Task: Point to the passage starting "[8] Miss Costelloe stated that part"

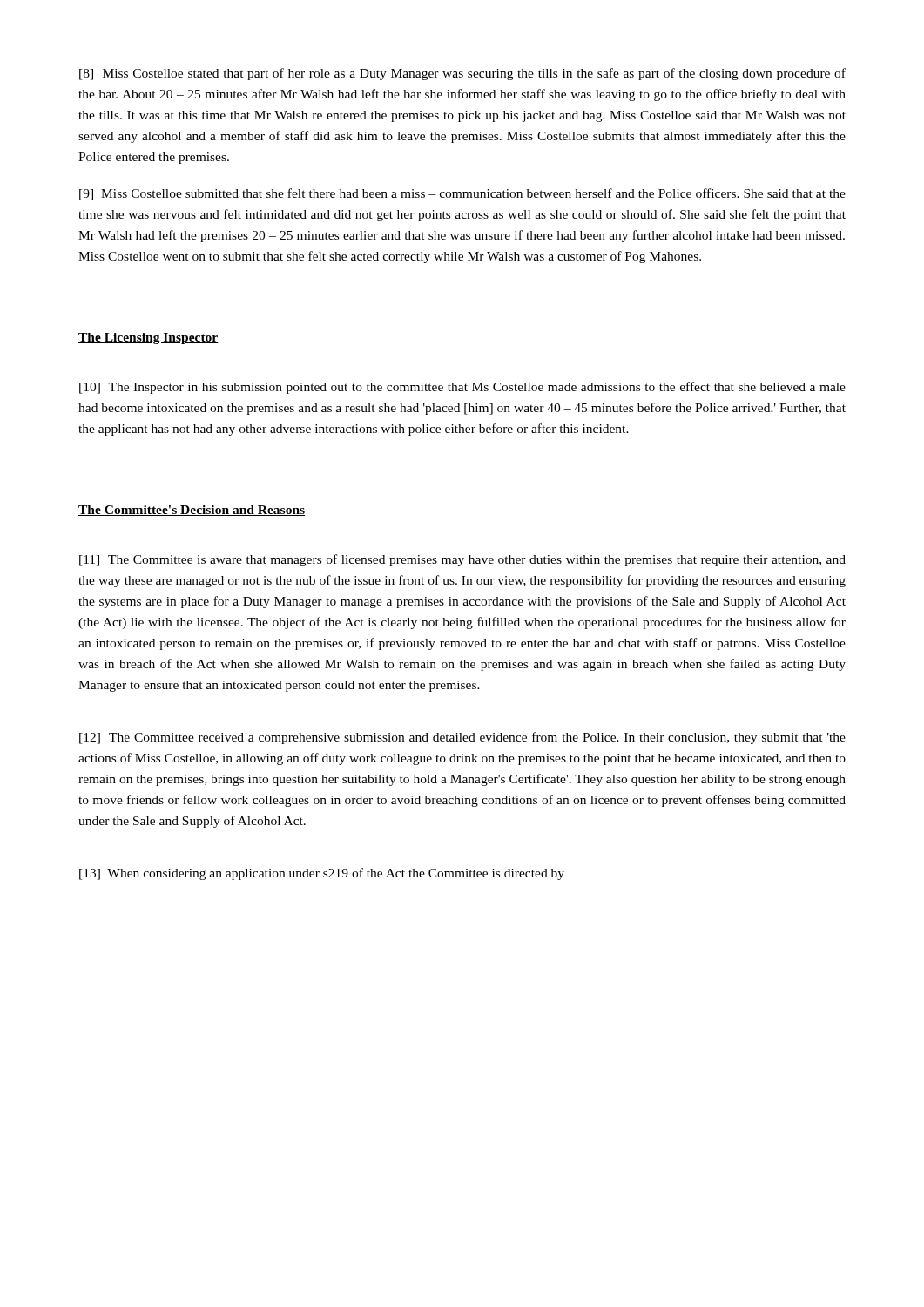Action: (462, 115)
